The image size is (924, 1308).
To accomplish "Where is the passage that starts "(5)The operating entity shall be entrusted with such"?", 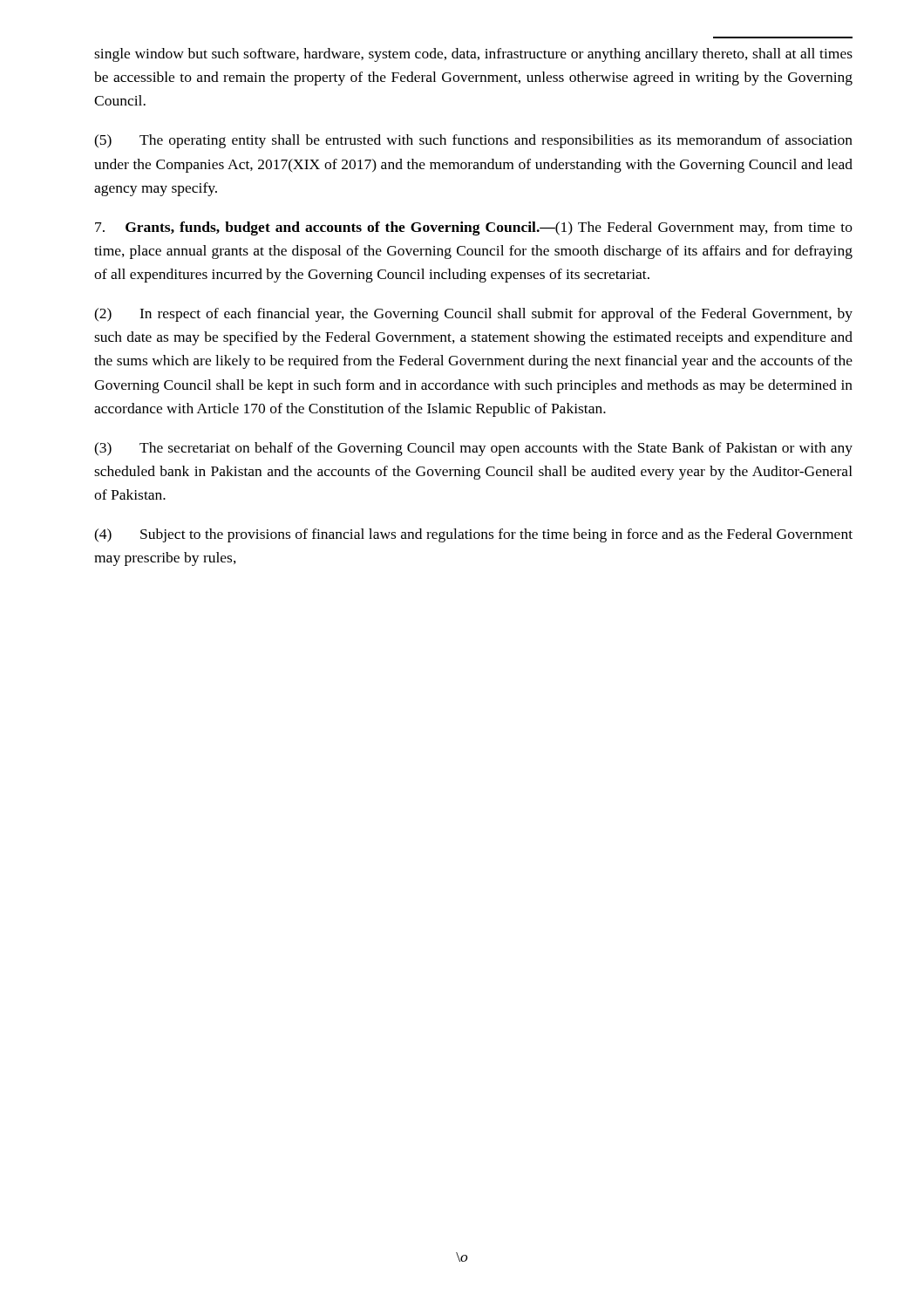I will pos(473,162).
